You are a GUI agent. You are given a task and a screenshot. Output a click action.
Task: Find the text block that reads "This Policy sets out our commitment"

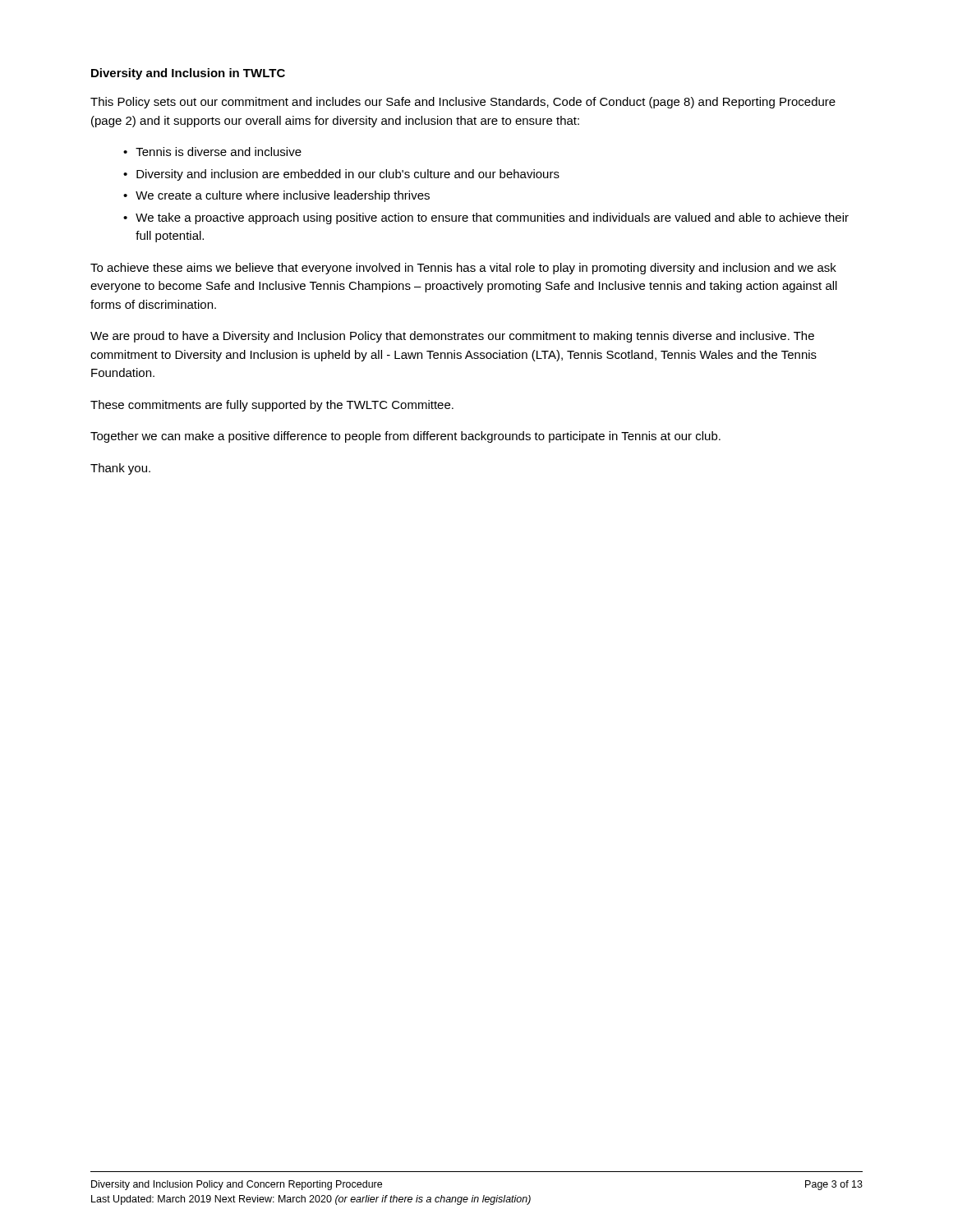463,111
